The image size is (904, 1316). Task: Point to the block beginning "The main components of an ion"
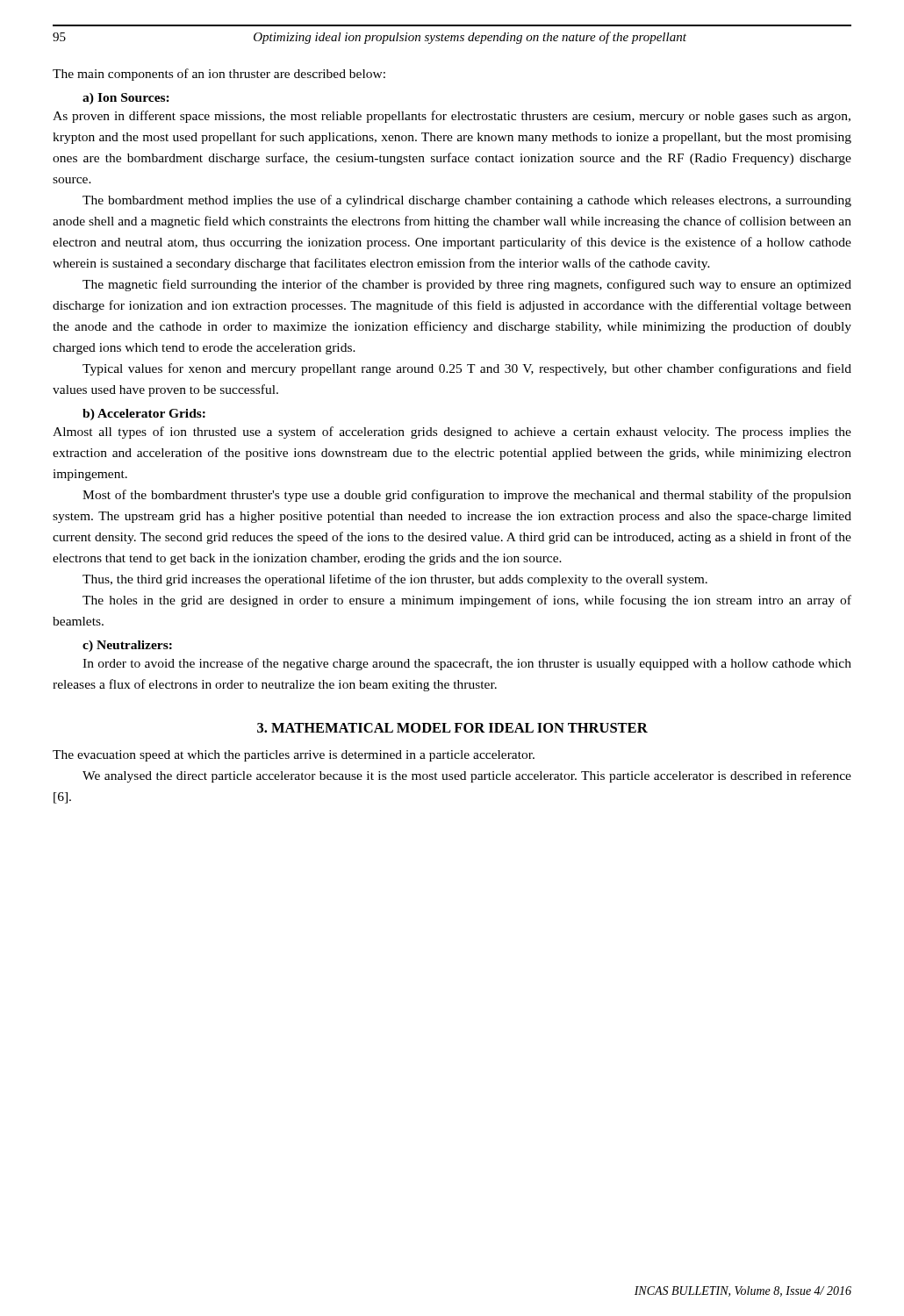(x=219, y=75)
